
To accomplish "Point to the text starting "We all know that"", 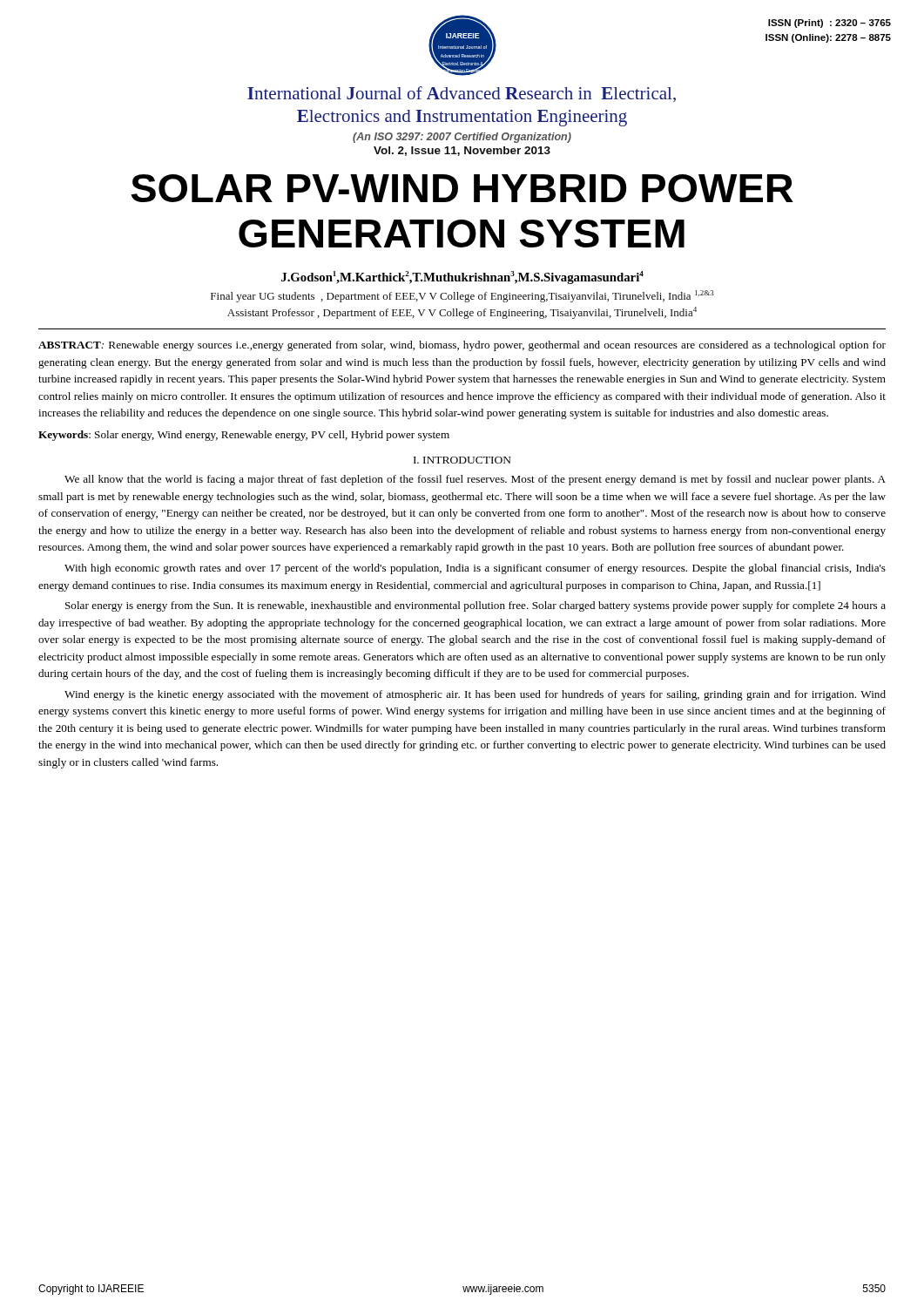I will 462,513.
